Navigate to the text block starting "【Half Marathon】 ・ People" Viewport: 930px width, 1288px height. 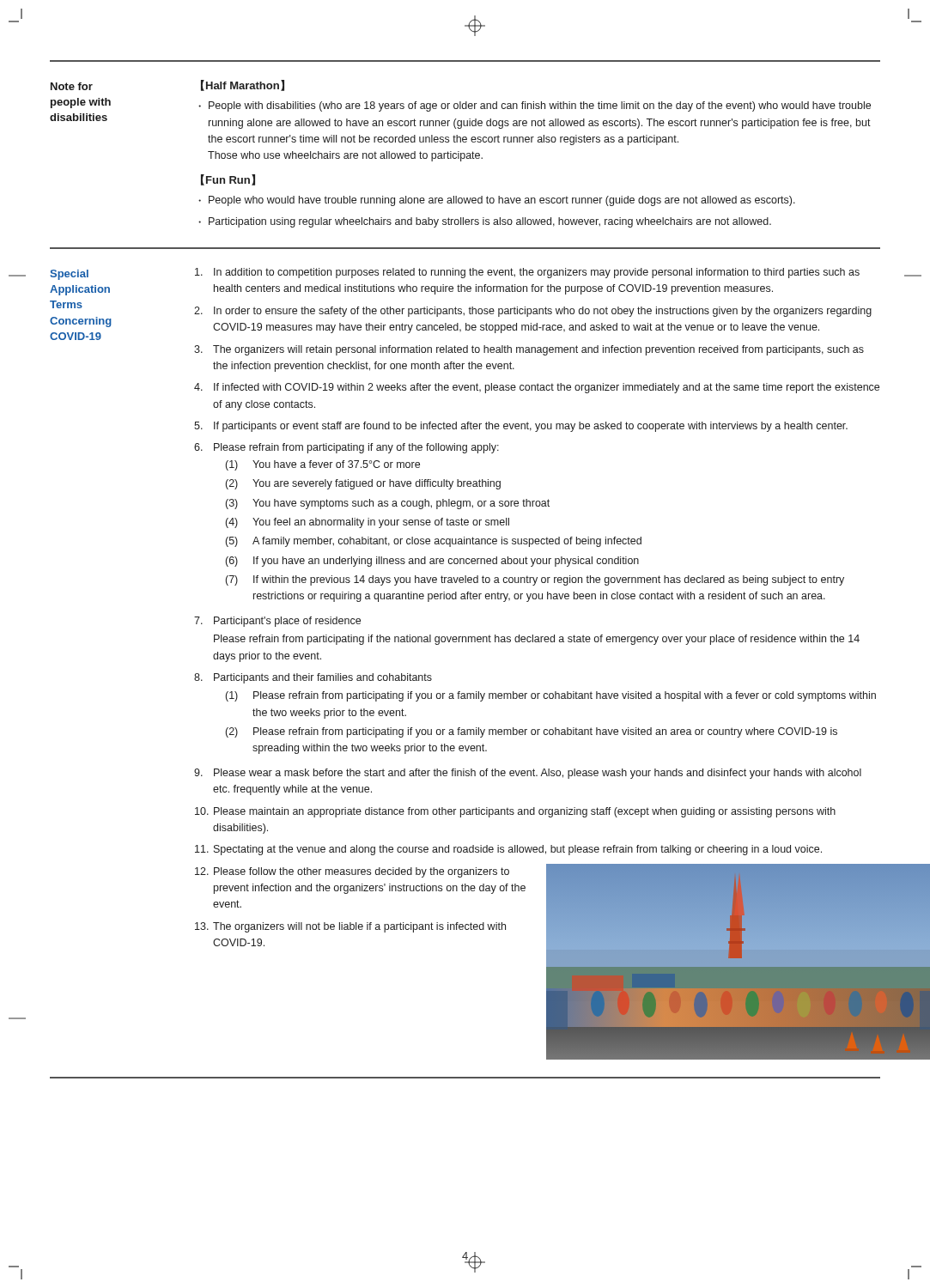pyautogui.click(x=243, y=85)
